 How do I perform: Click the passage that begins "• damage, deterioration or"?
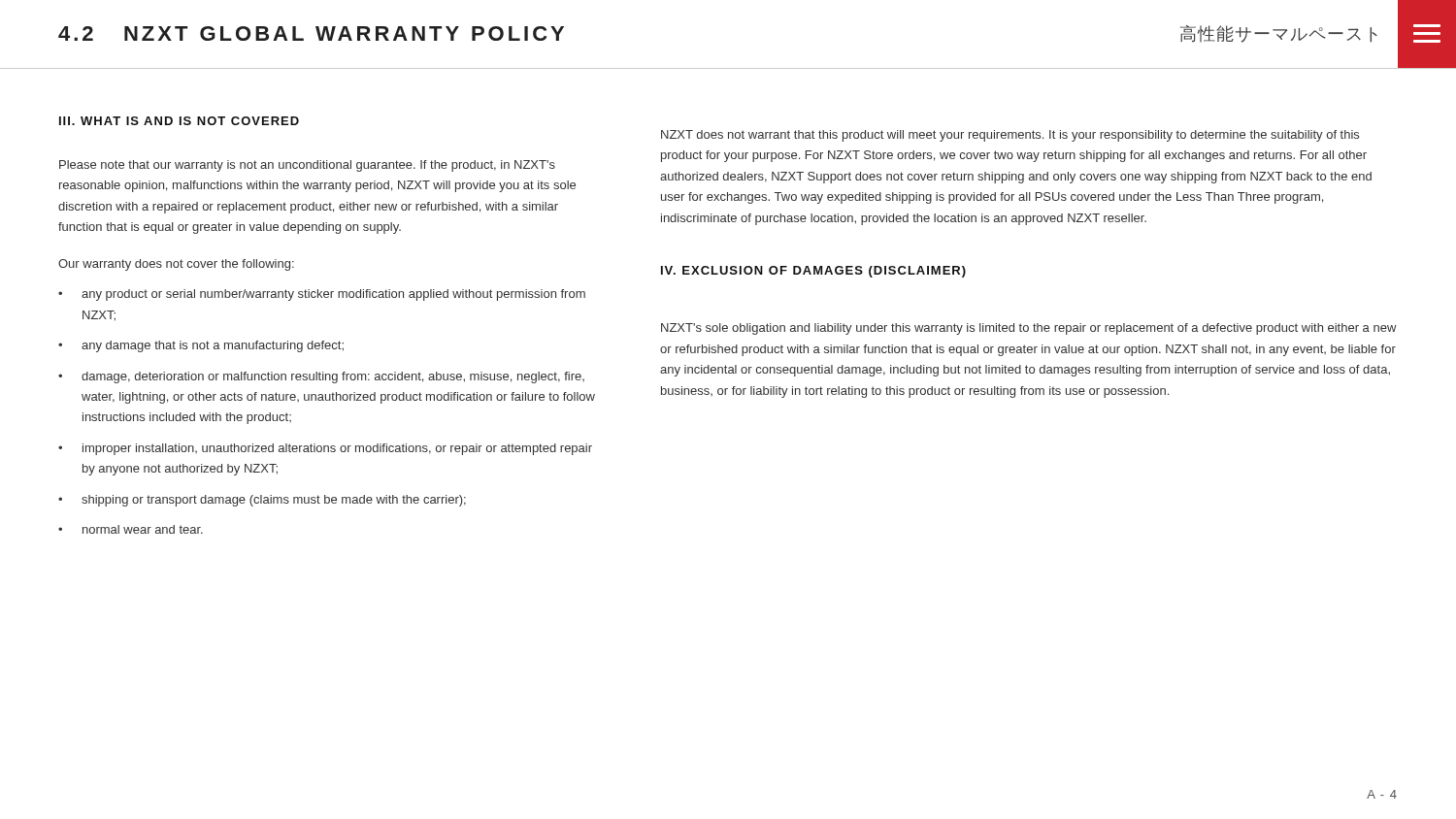(x=330, y=397)
